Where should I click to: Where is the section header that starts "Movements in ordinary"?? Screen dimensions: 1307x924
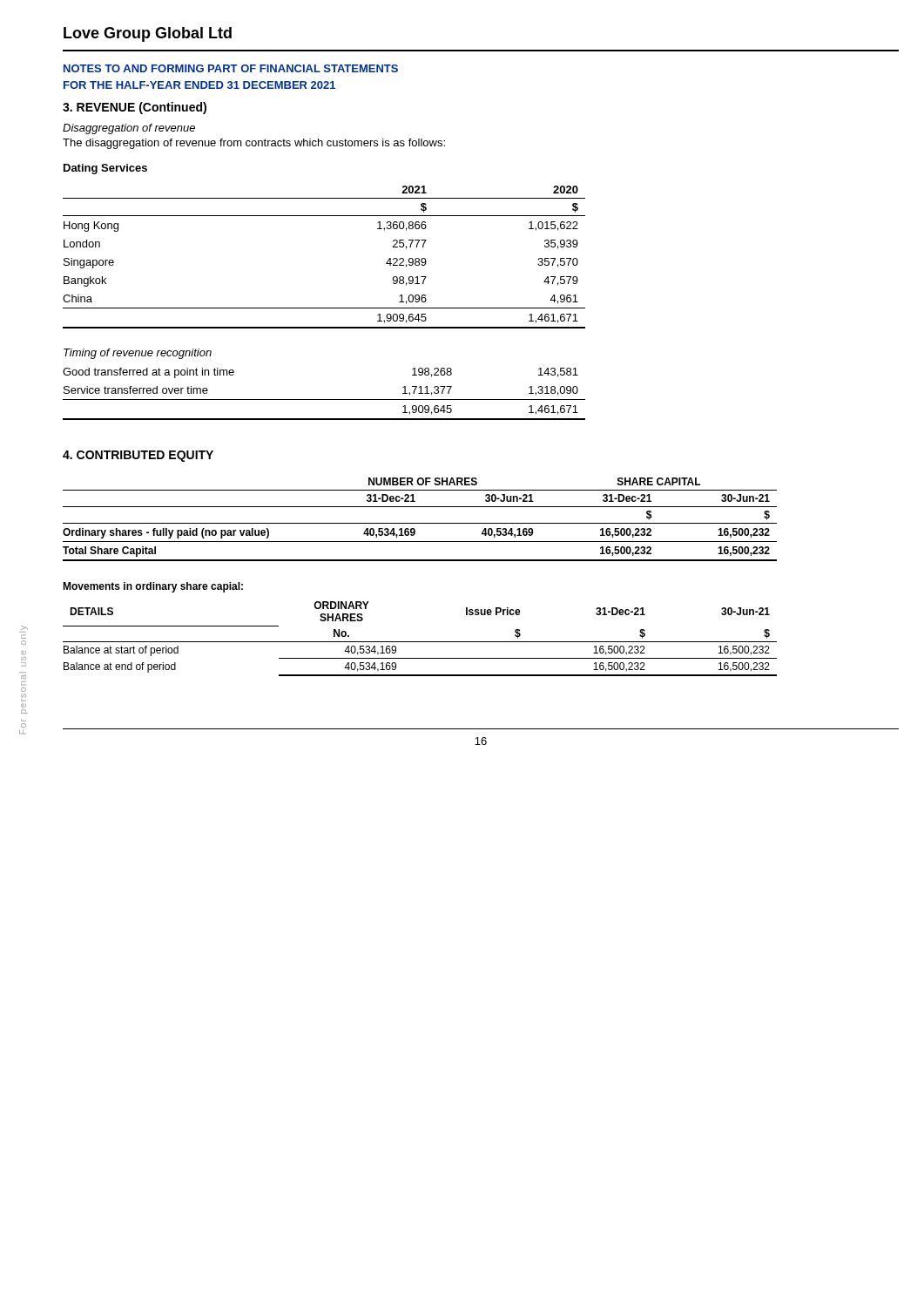pos(153,586)
